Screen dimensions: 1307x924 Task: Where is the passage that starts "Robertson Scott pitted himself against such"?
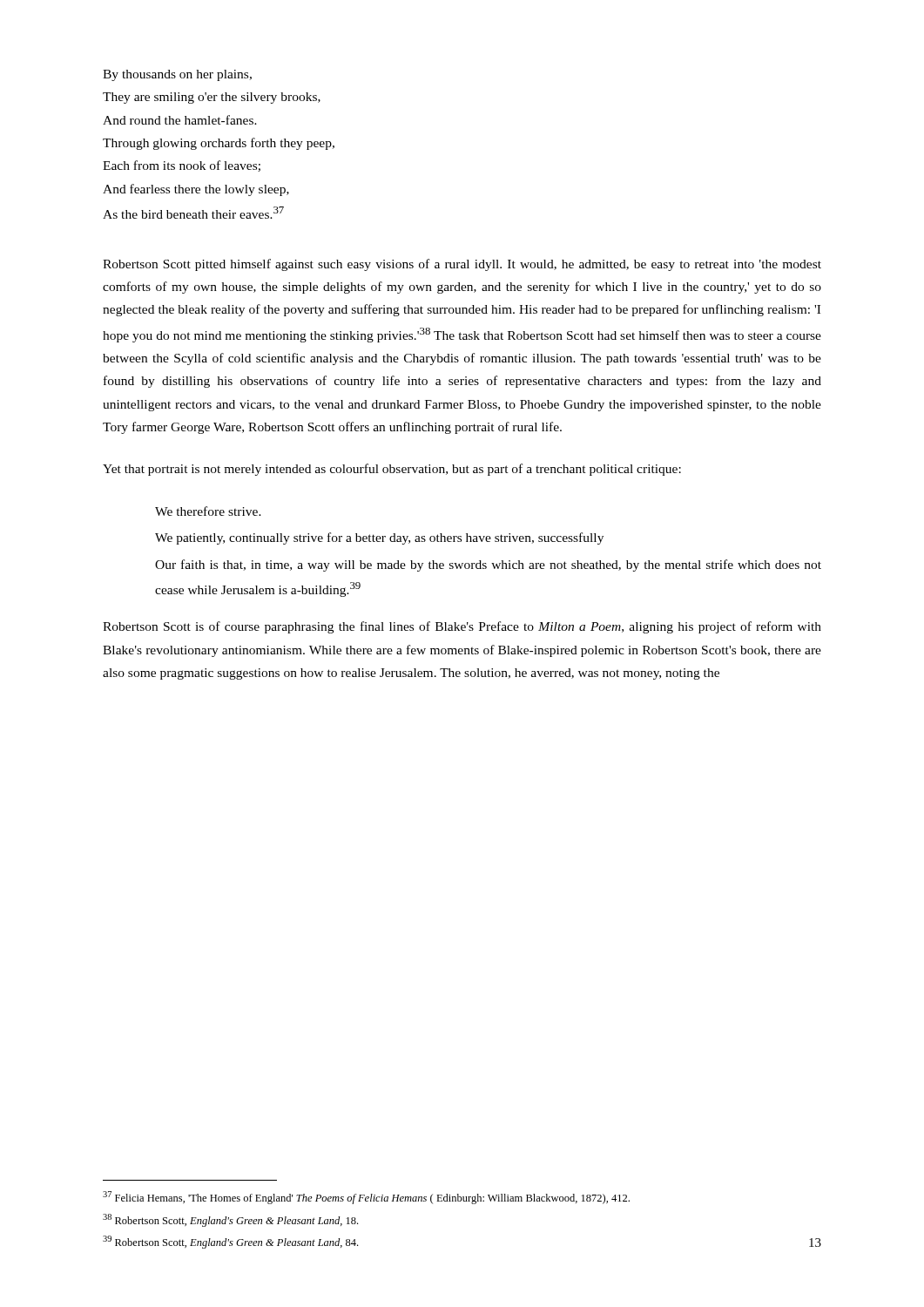point(462,345)
